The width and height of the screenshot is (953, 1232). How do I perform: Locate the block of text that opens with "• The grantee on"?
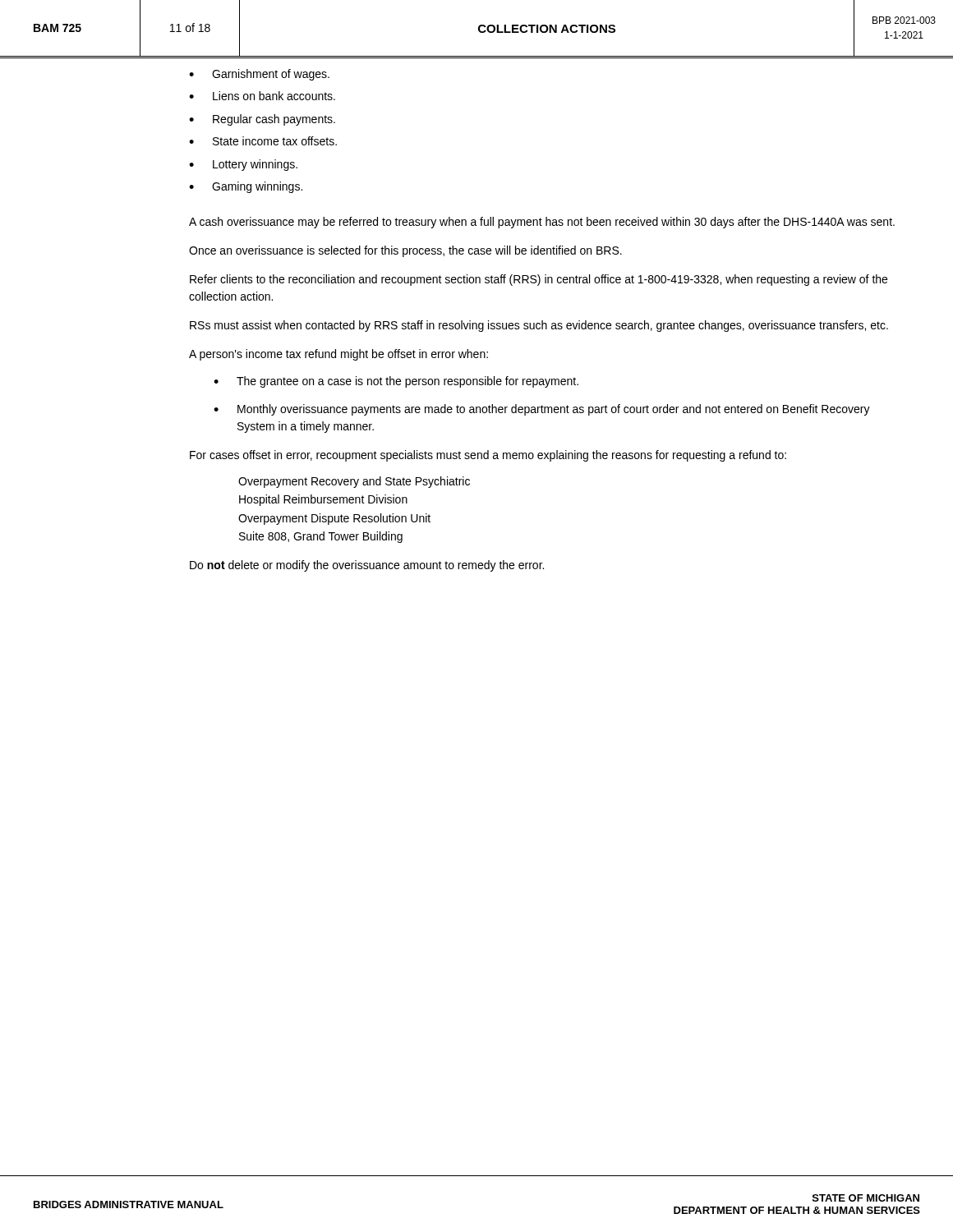(x=559, y=383)
